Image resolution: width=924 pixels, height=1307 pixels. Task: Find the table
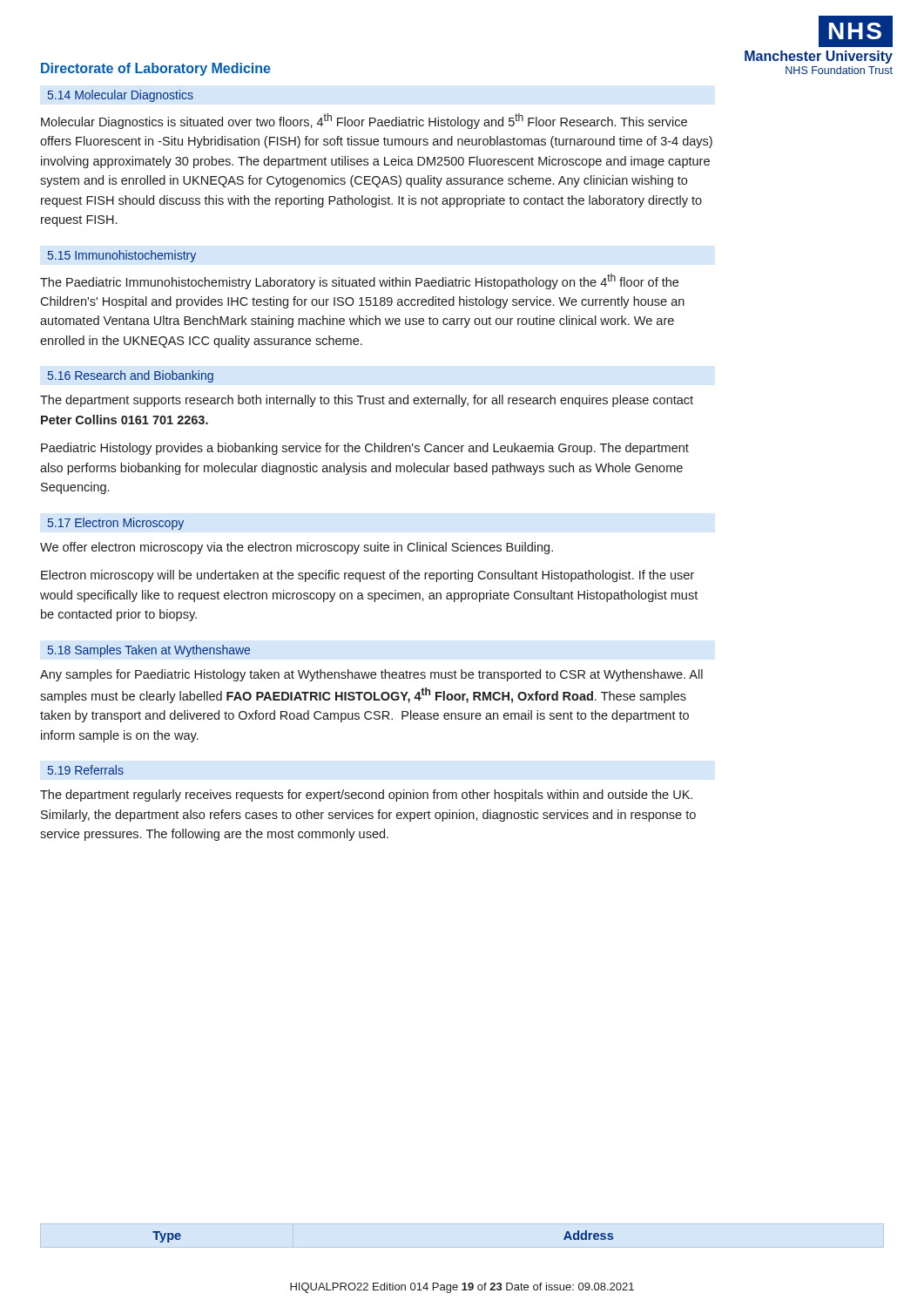click(462, 1236)
